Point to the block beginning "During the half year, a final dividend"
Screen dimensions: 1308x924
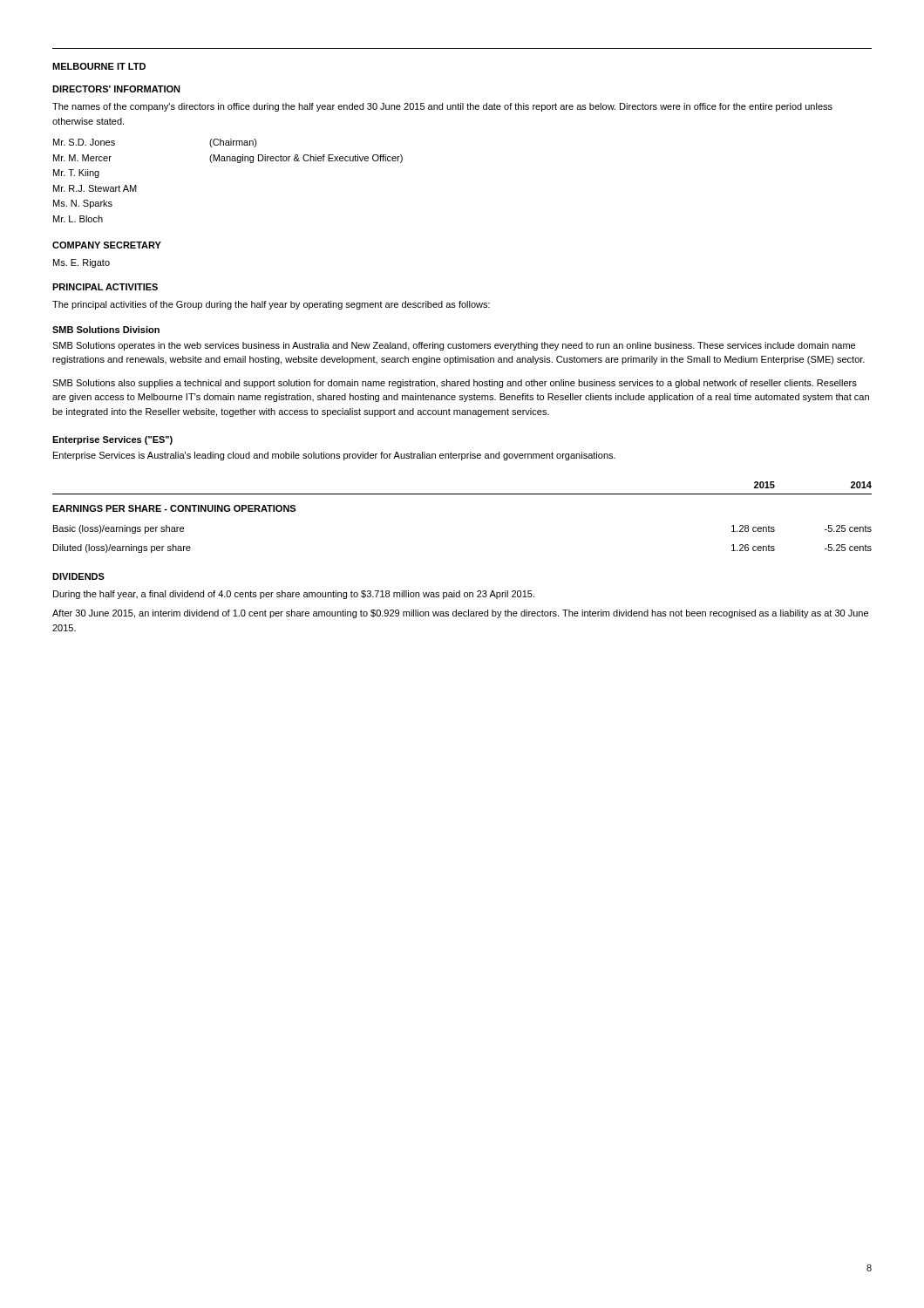pos(294,593)
